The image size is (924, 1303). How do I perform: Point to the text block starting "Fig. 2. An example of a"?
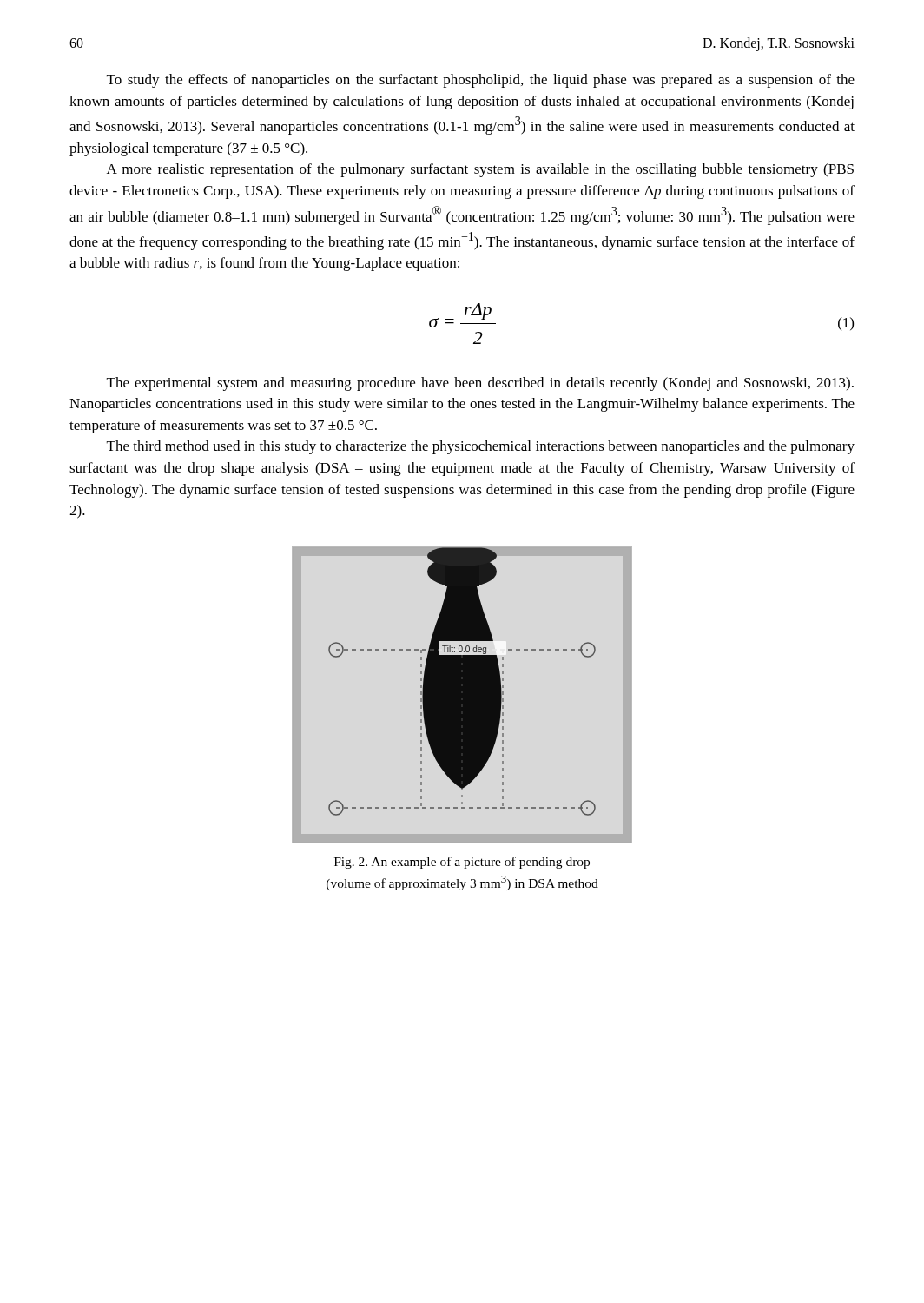tap(462, 872)
